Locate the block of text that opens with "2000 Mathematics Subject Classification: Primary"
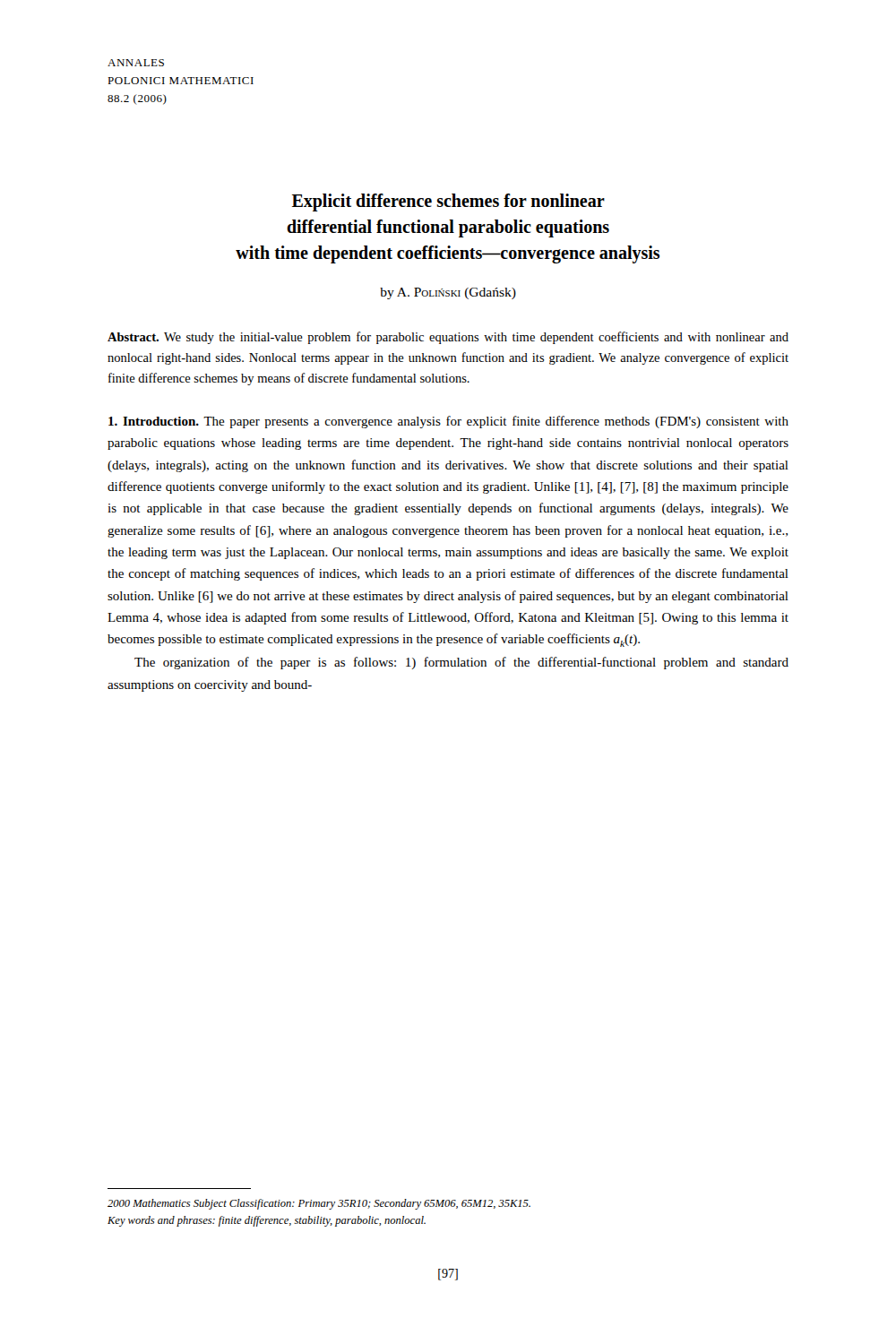 pyautogui.click(x=319, y=1212)
